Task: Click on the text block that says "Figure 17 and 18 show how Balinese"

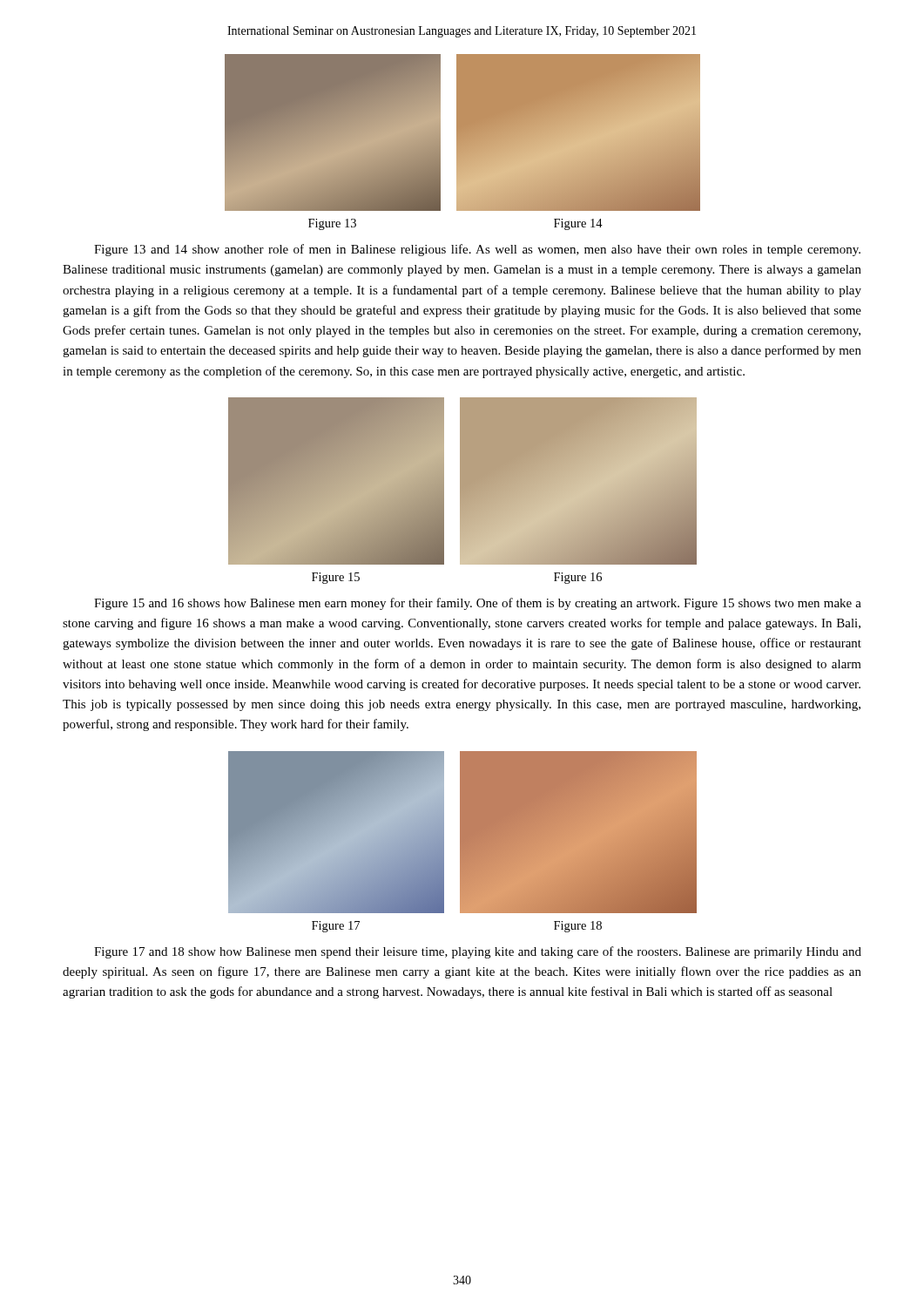Action: (462, 971)
